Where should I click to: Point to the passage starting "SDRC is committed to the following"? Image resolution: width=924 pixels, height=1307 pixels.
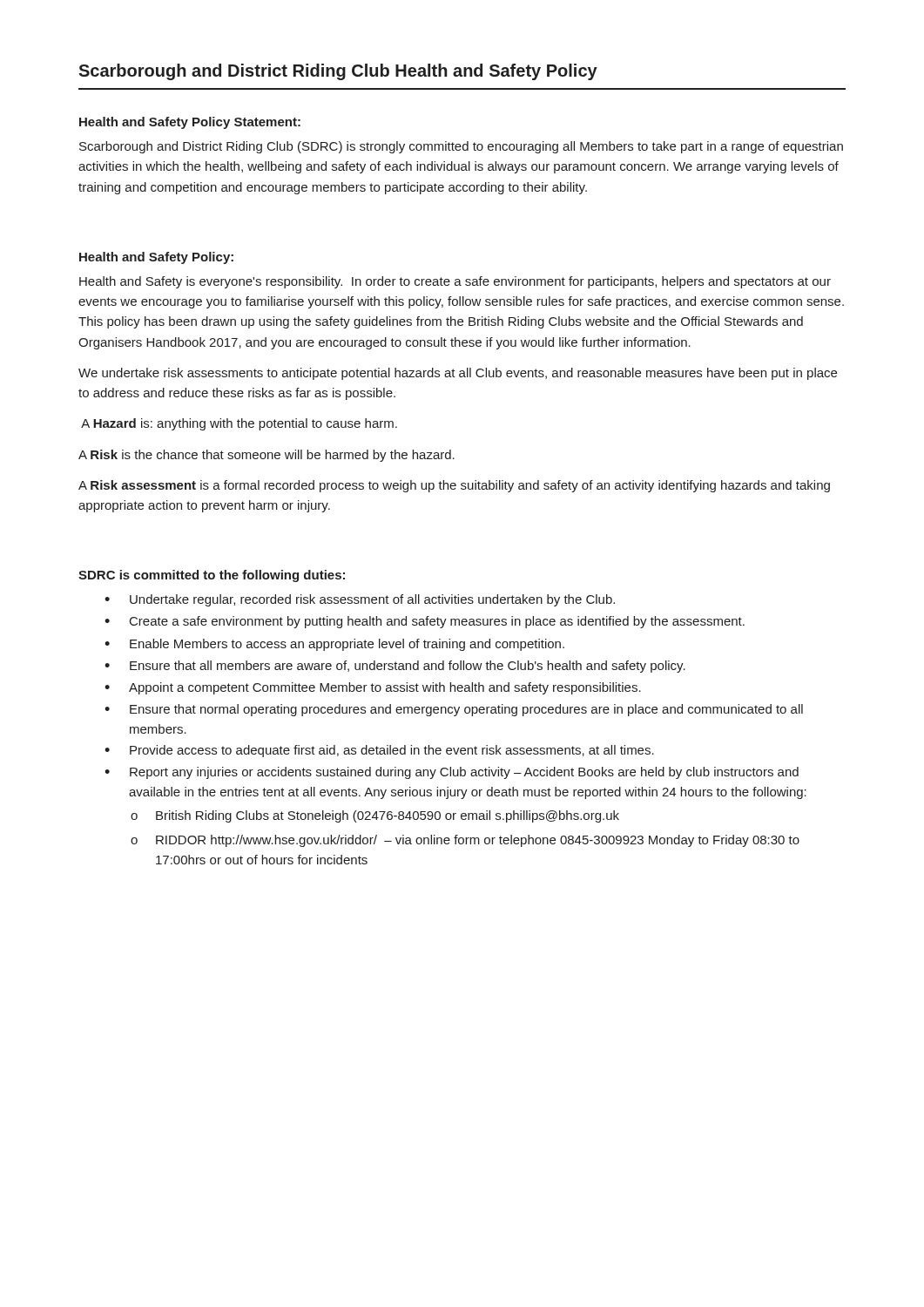(212, 575)
